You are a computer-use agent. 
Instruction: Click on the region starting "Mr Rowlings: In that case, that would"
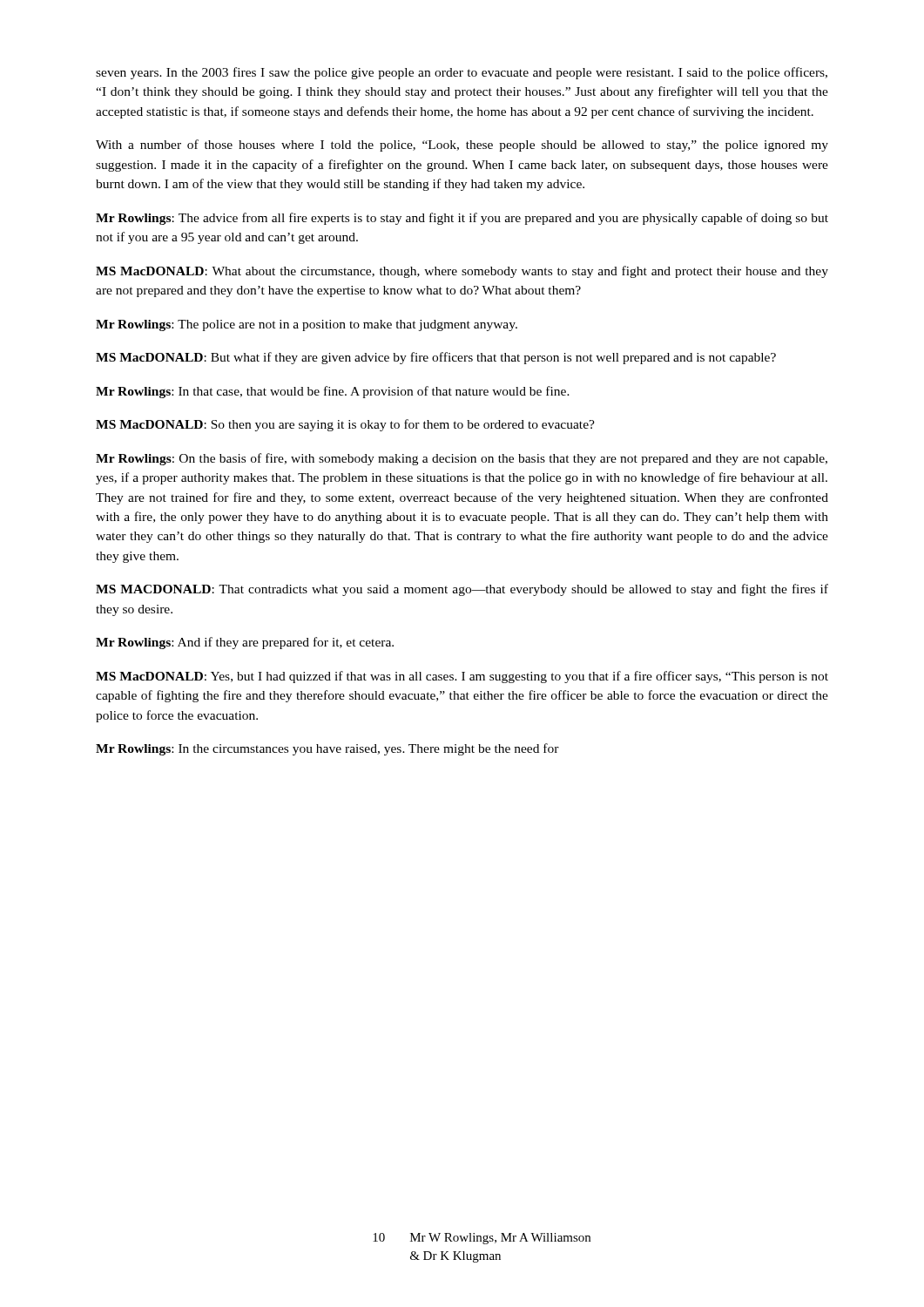point(333,390)
